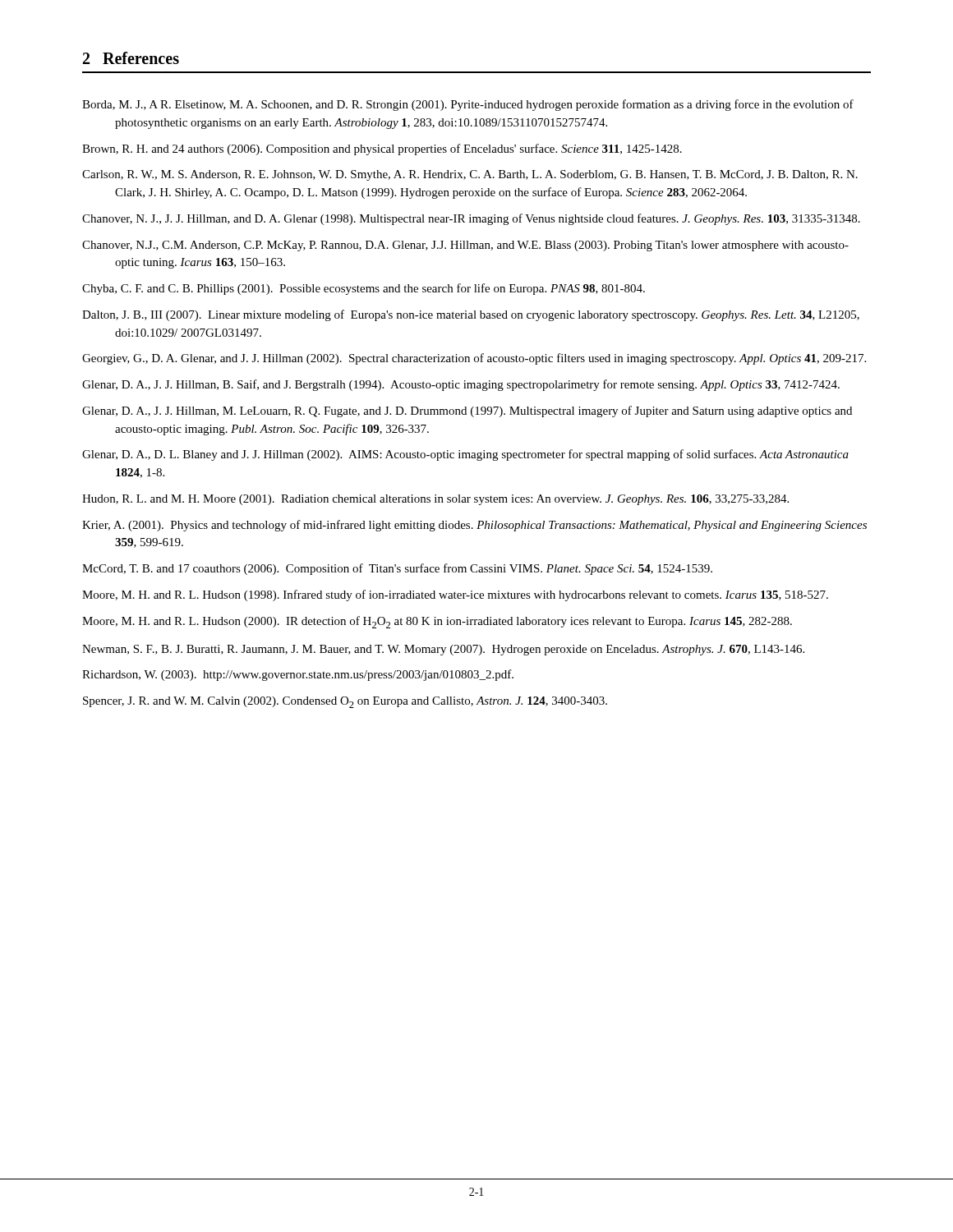Image resolution: width=953 pixels, height=1232 pixels.
Task: Navigate to the text starting "Brown, R. H. and"
Action: pyautogui.click(x=382, y=148)
